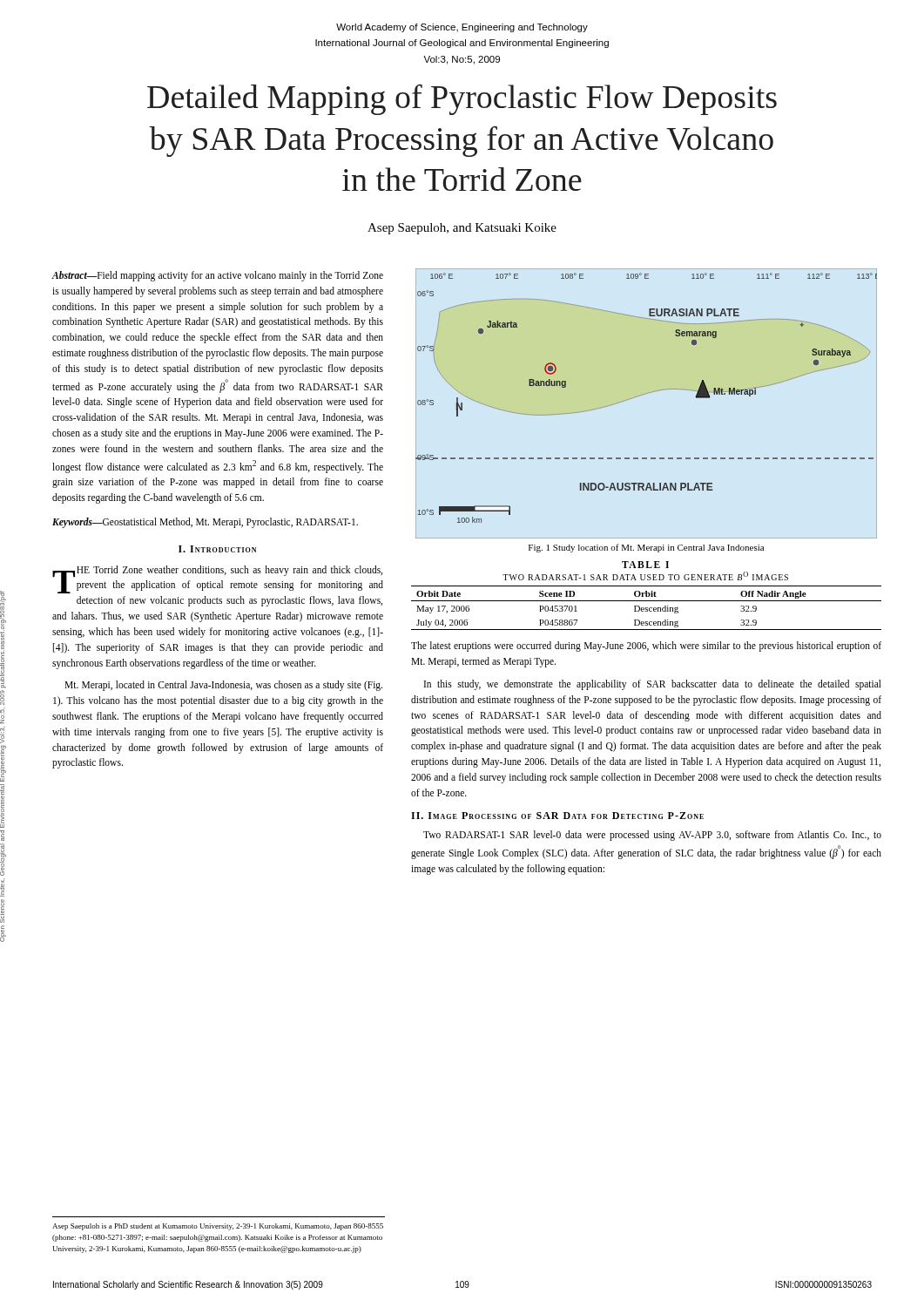The height and width of the screenshot is (1307, 924).
Task: Point to the passage starting "THE Torrid Zone weather conditions, such as heavy"
Action: 218,667
